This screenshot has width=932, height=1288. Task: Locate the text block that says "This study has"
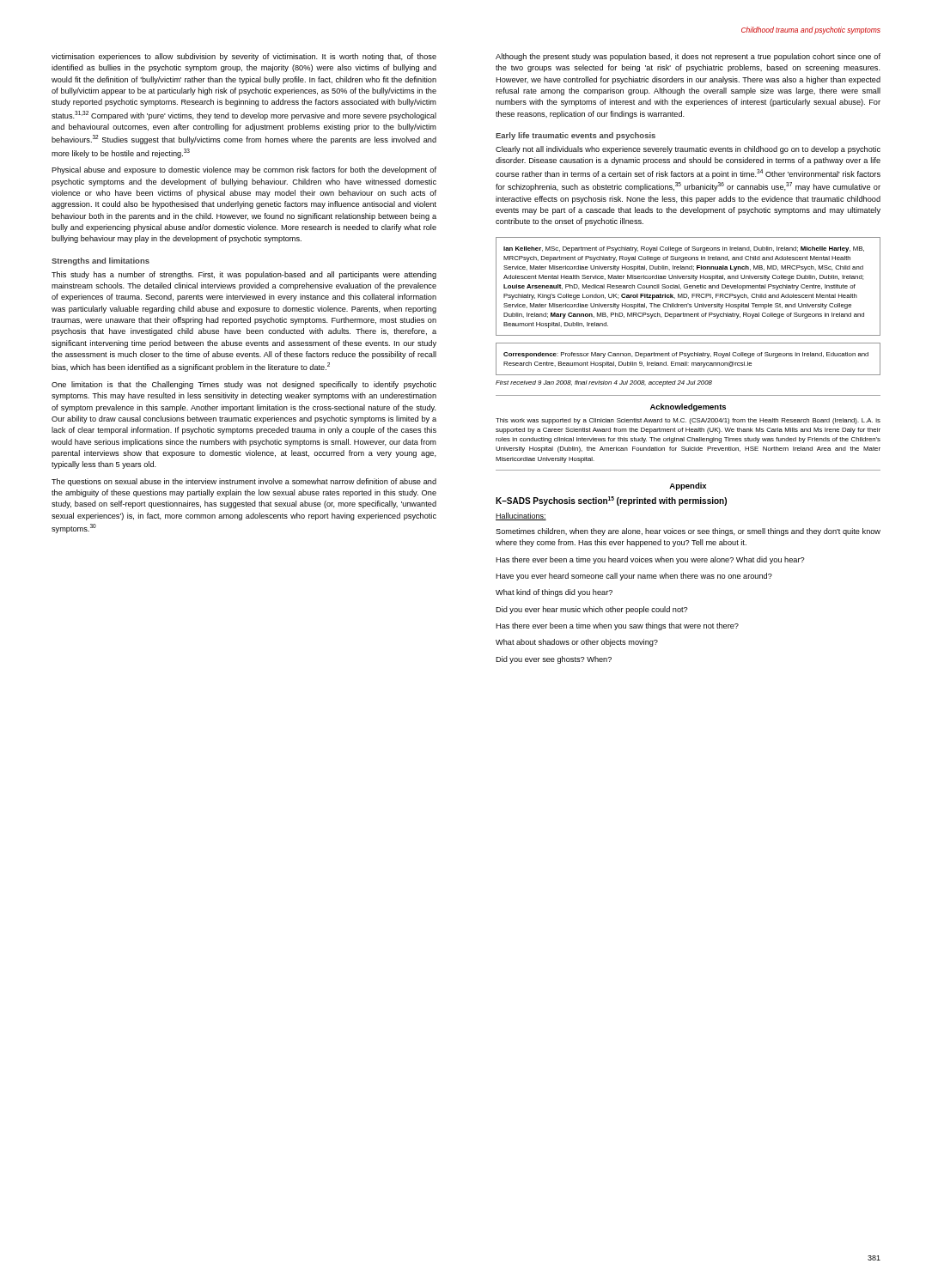(244, 322)
